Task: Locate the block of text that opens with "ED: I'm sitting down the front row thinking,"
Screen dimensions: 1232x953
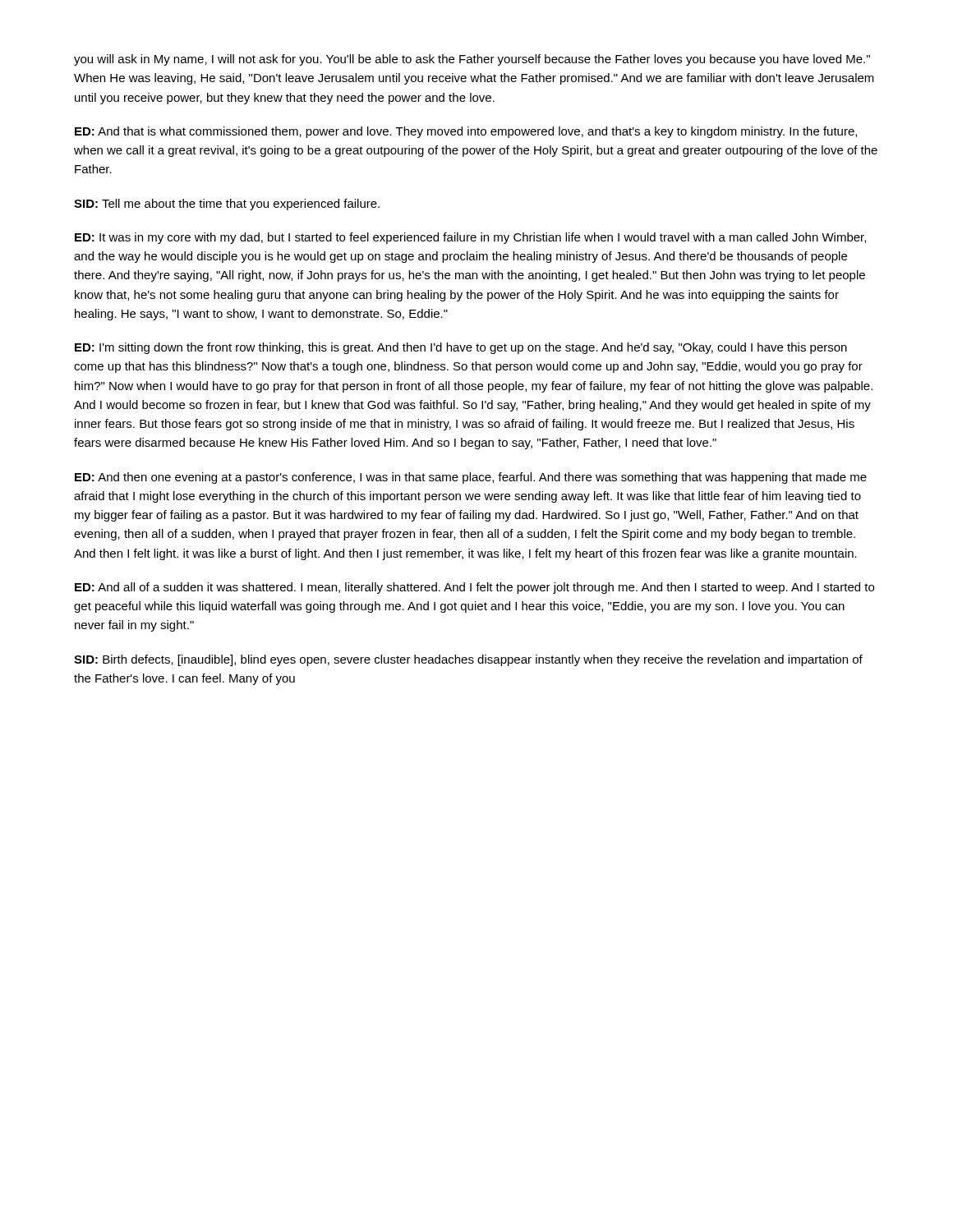Action: pos(476,395)
